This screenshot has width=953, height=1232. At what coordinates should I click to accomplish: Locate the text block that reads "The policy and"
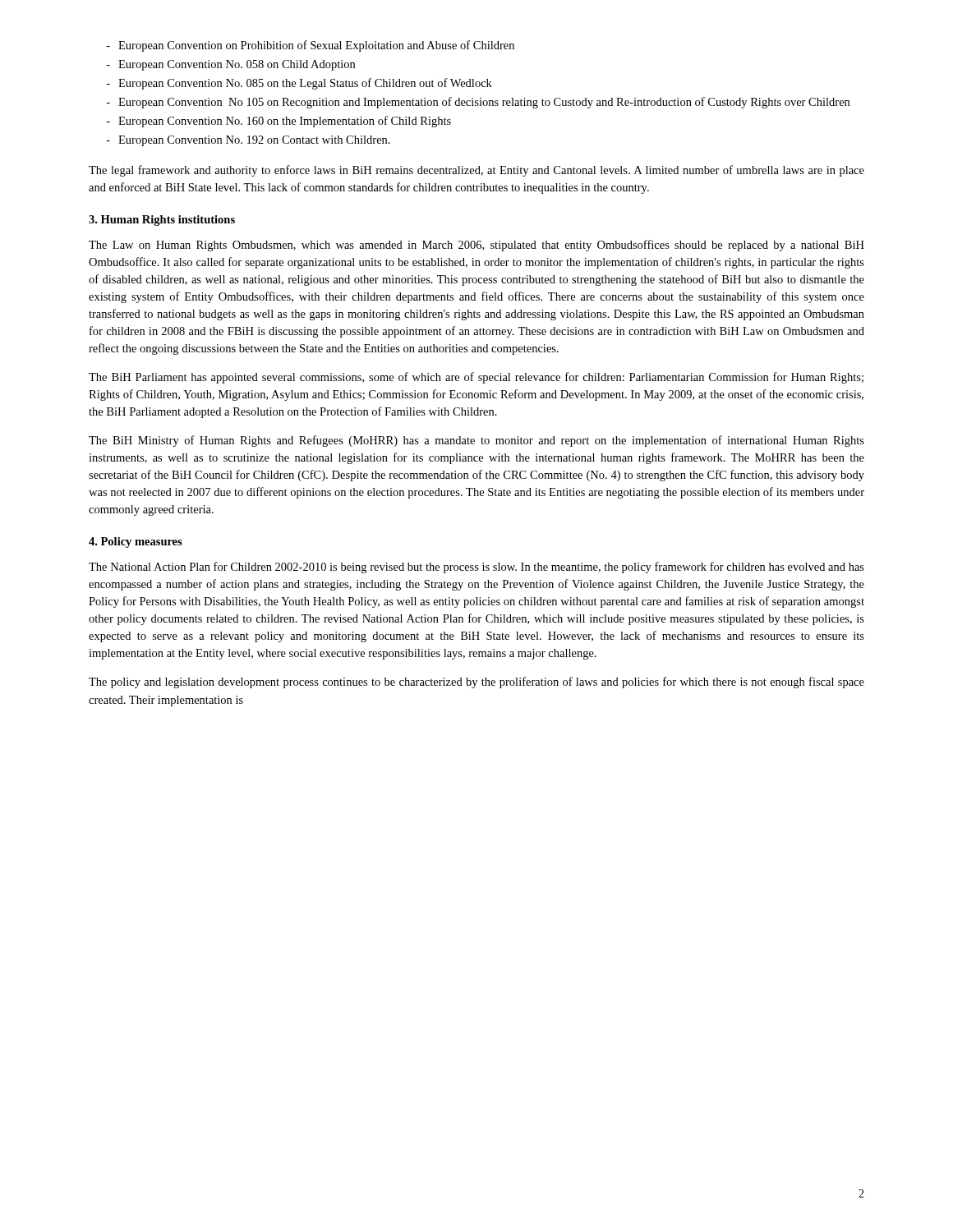(476, 691)
